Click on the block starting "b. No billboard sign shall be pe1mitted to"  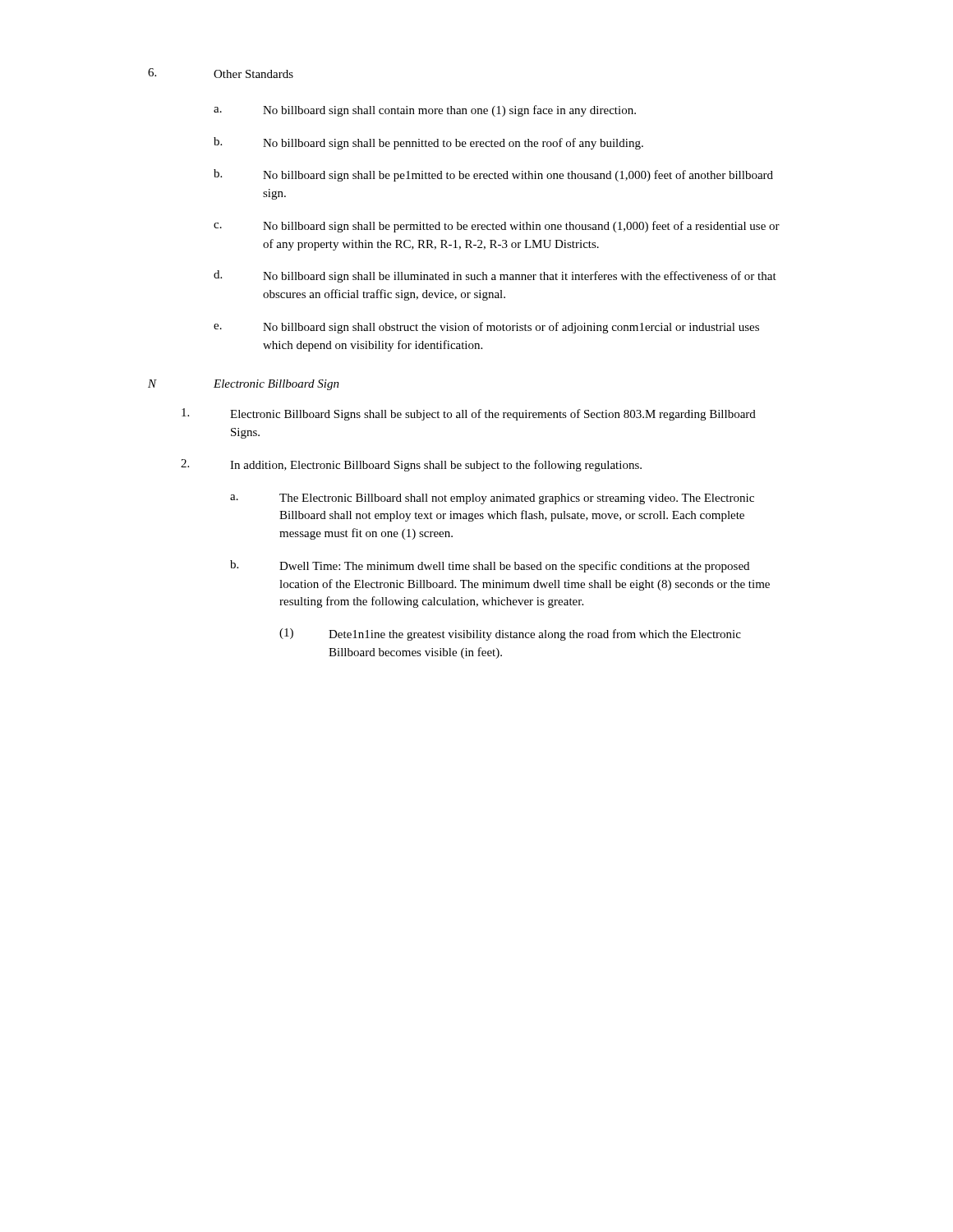pyautogui.click(x=501, y=185)
